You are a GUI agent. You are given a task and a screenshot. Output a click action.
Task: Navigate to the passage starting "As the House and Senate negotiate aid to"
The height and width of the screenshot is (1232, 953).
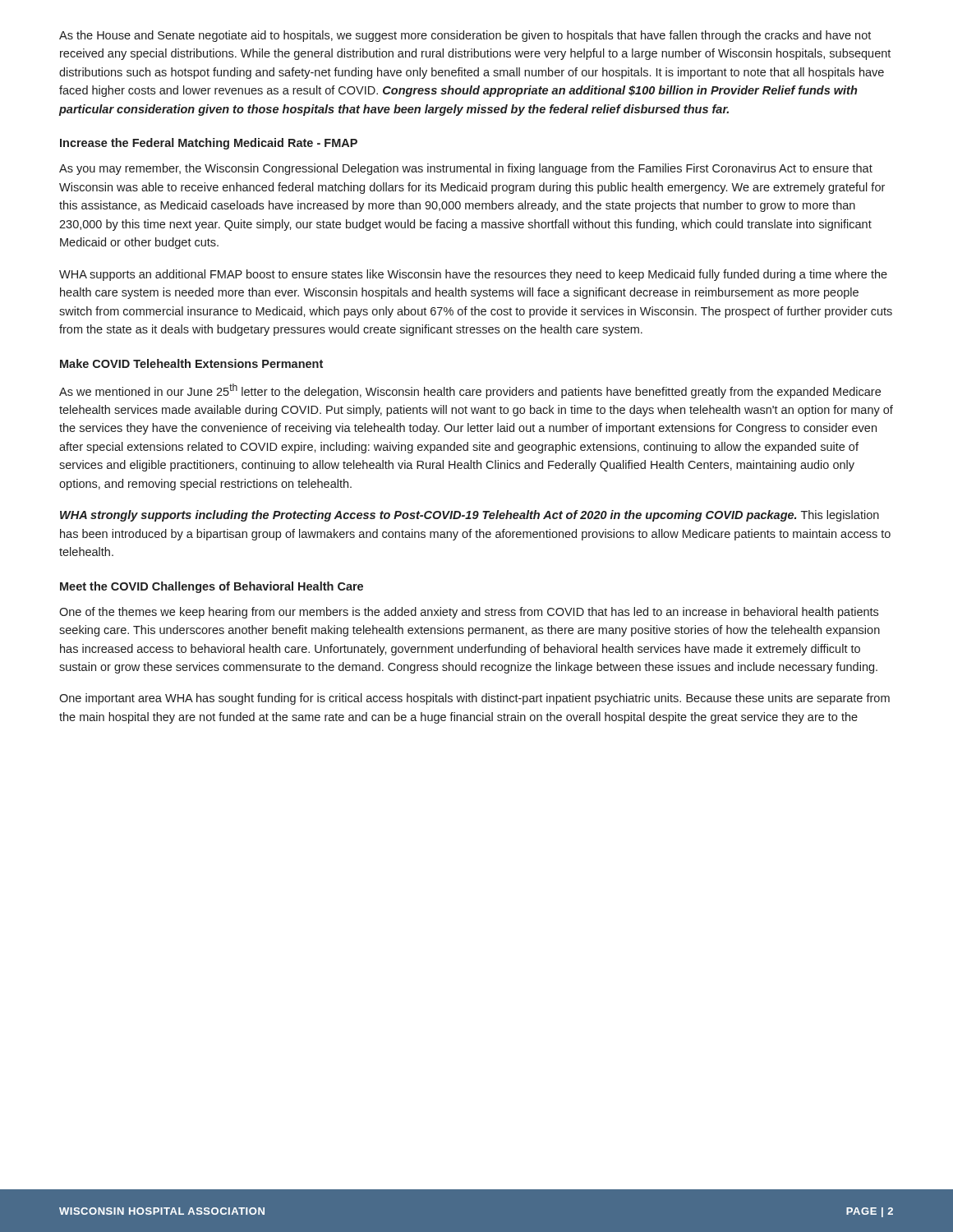(x=475, y=72)
